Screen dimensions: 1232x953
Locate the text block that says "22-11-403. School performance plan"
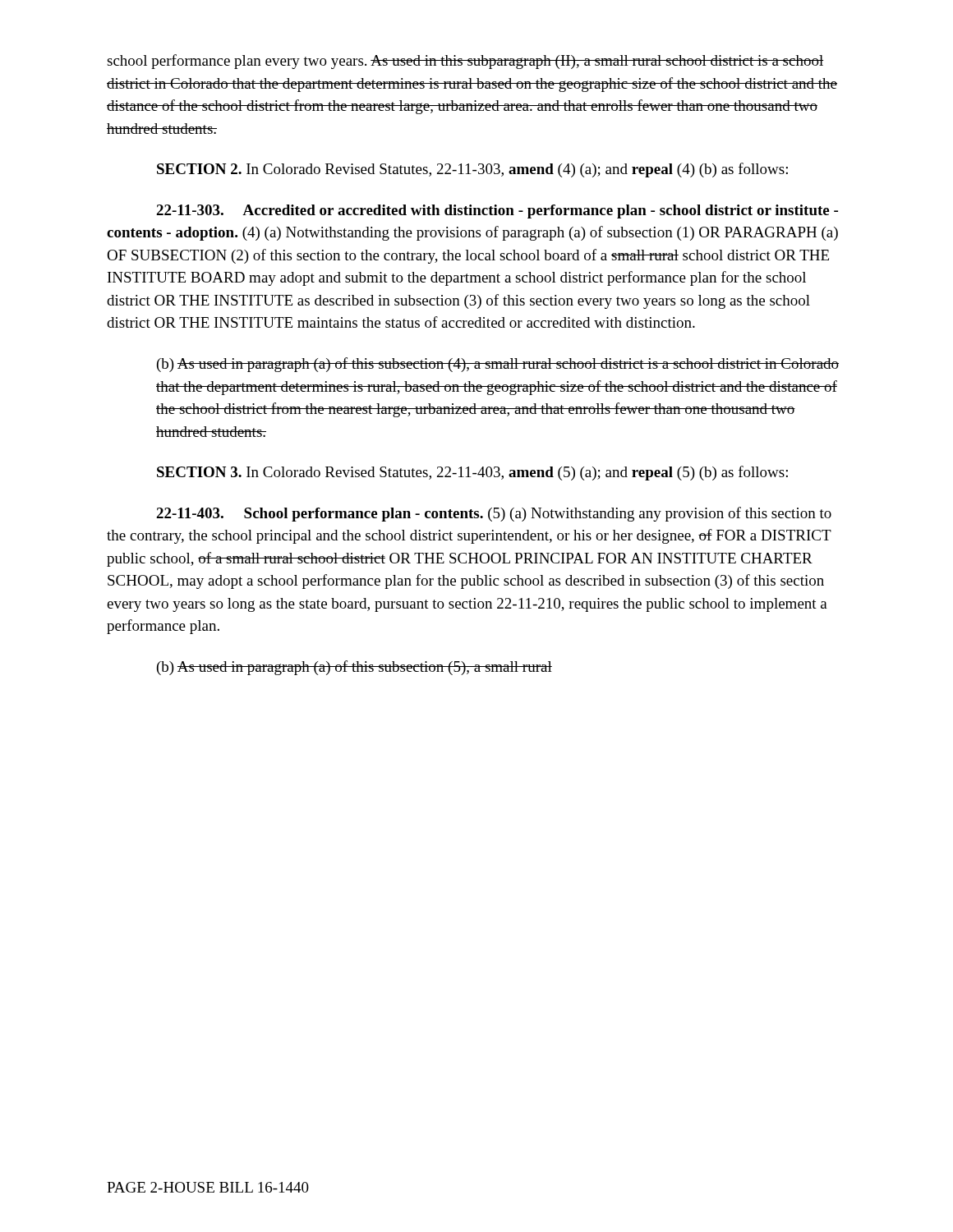[x=469, y=569]
